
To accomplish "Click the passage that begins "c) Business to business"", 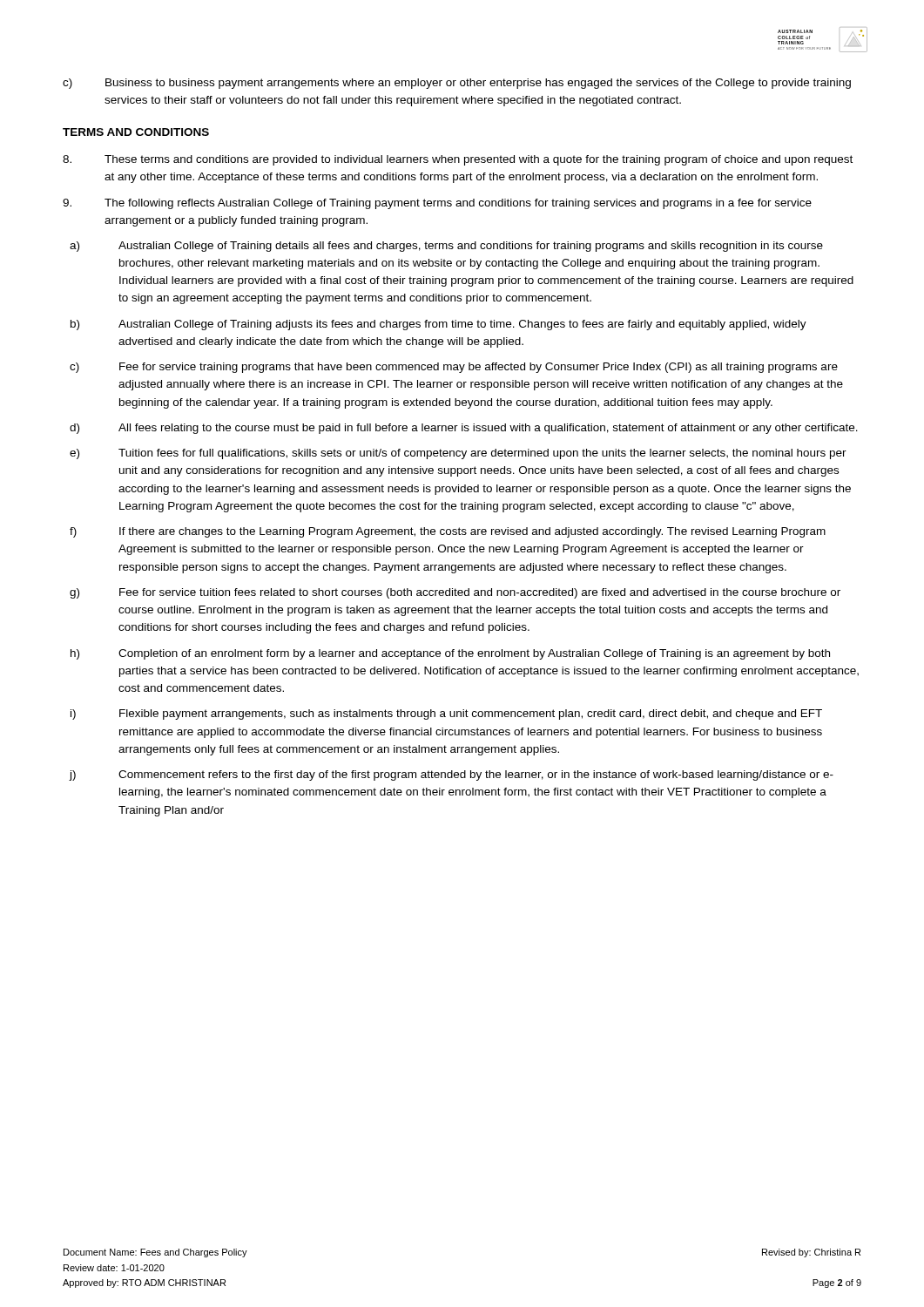I will coord(462,92).
